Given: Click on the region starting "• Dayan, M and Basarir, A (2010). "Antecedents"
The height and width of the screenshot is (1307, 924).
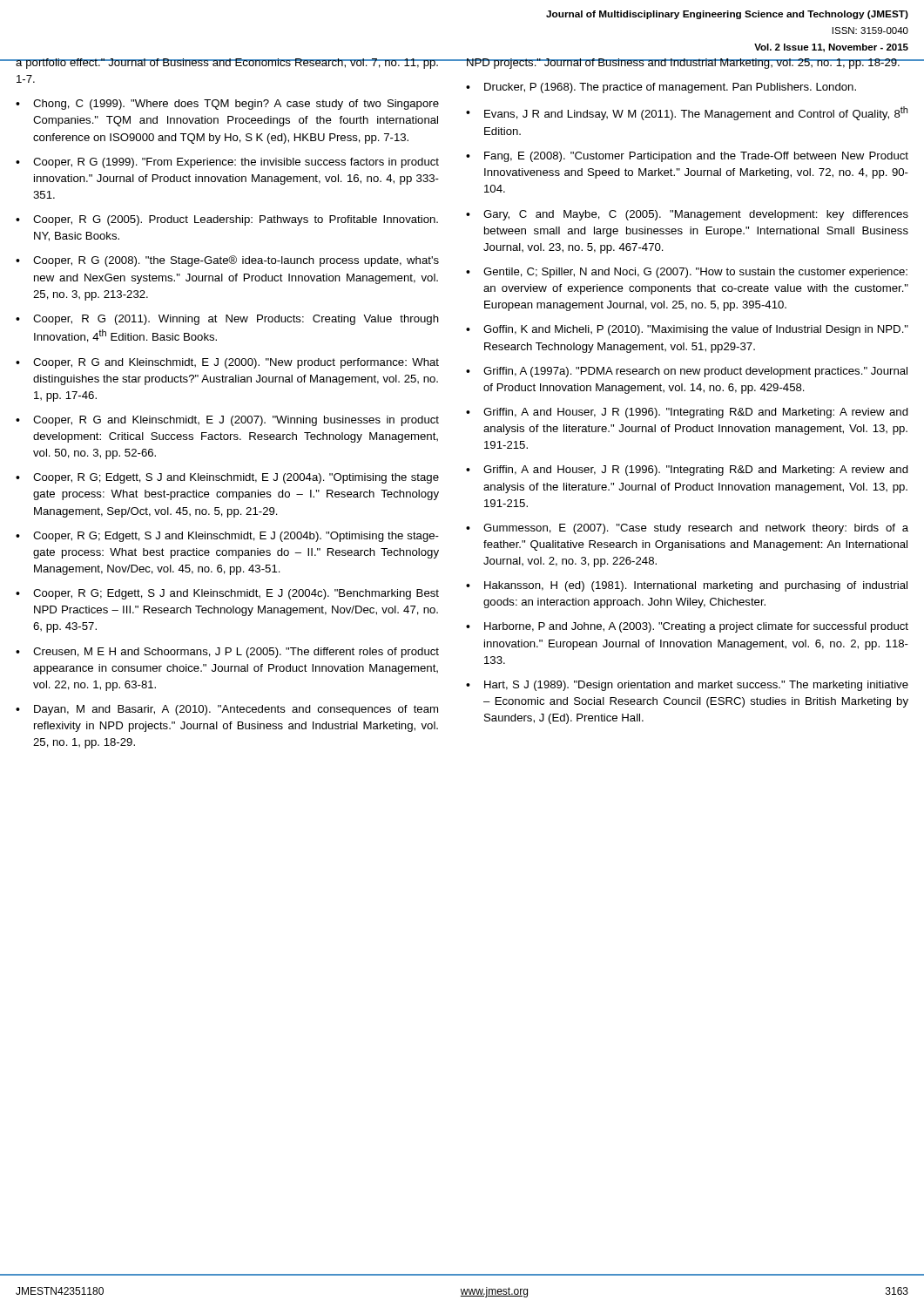Looking at the screenshot, I should (x=227, y=726).
